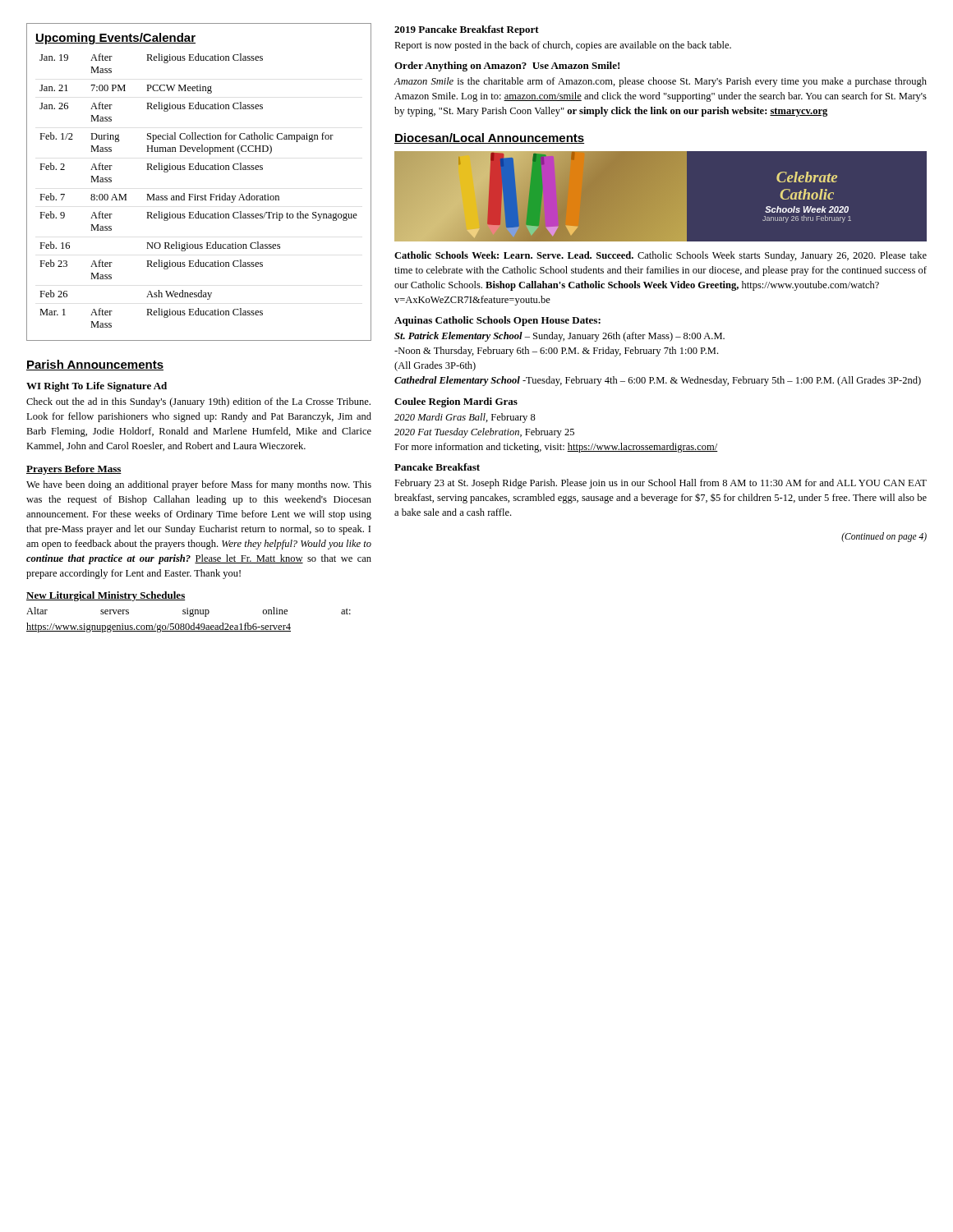Locate the block starting "Prayers Before Mass"

(74, 468)
